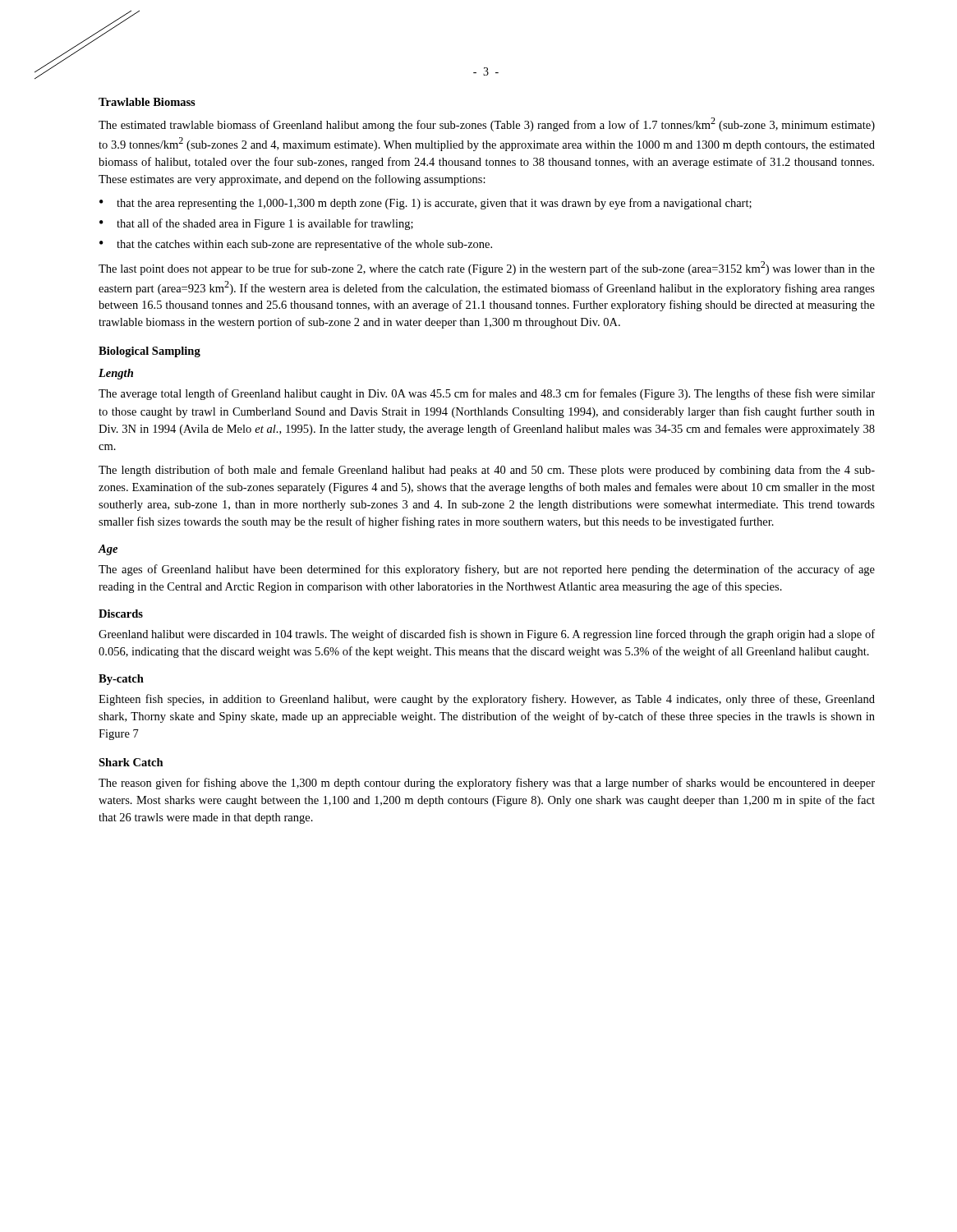Find the element starting "Shark Catch"
The image size is (957, 1232).
click(x=131, y=762)
